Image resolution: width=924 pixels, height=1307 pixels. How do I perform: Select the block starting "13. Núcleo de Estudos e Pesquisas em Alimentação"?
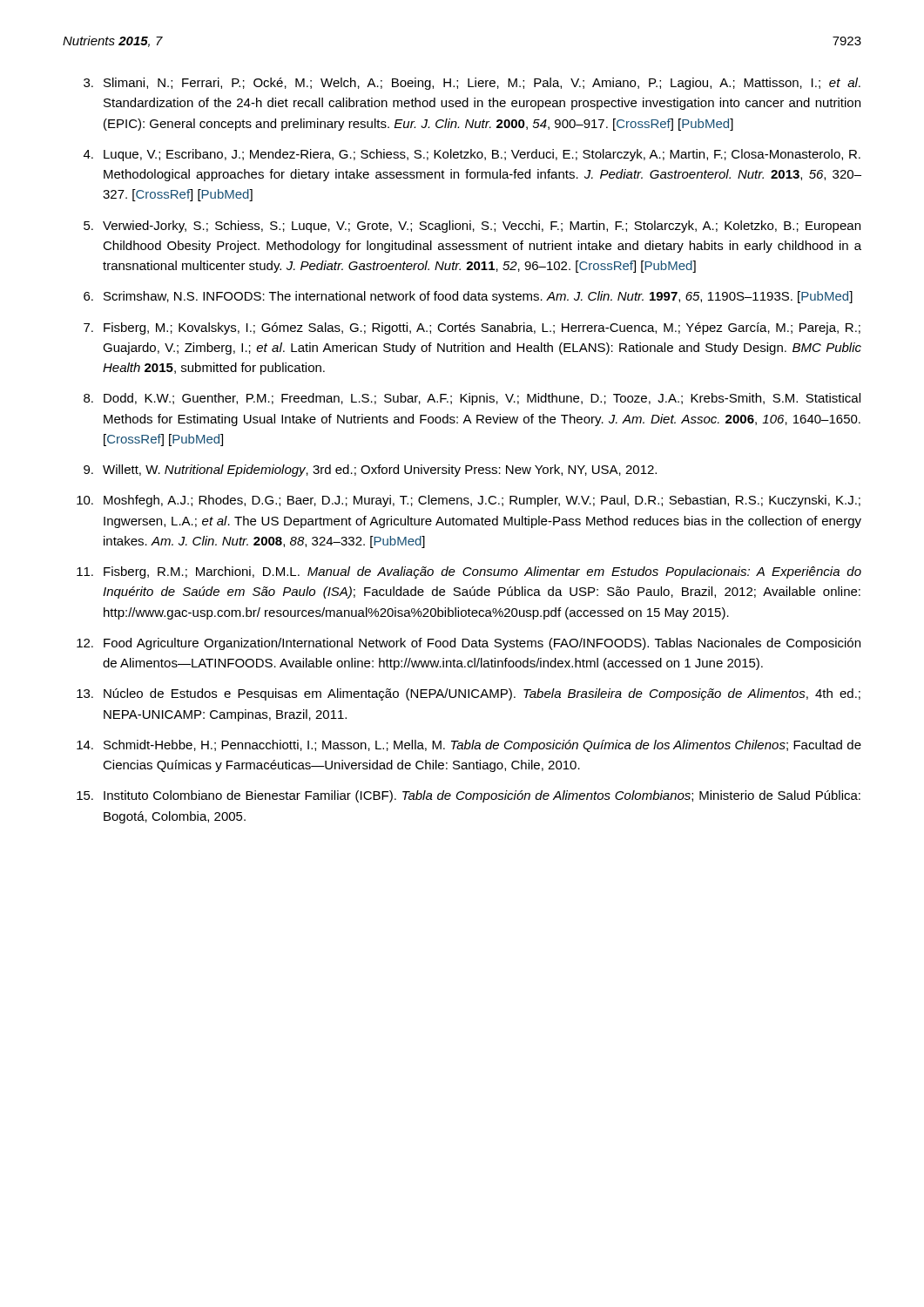pos(462,704)
